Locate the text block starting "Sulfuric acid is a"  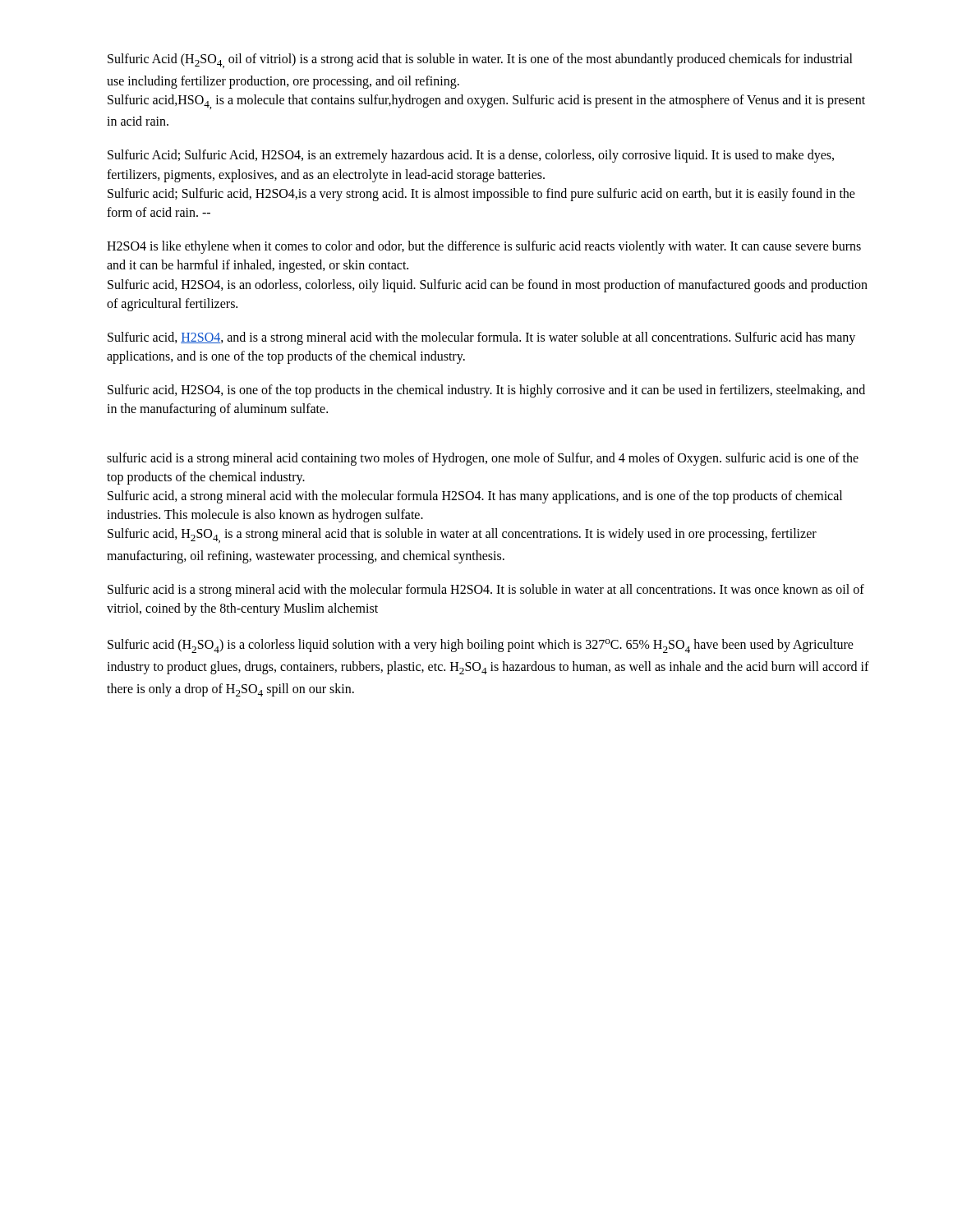(x=485, y=599)
